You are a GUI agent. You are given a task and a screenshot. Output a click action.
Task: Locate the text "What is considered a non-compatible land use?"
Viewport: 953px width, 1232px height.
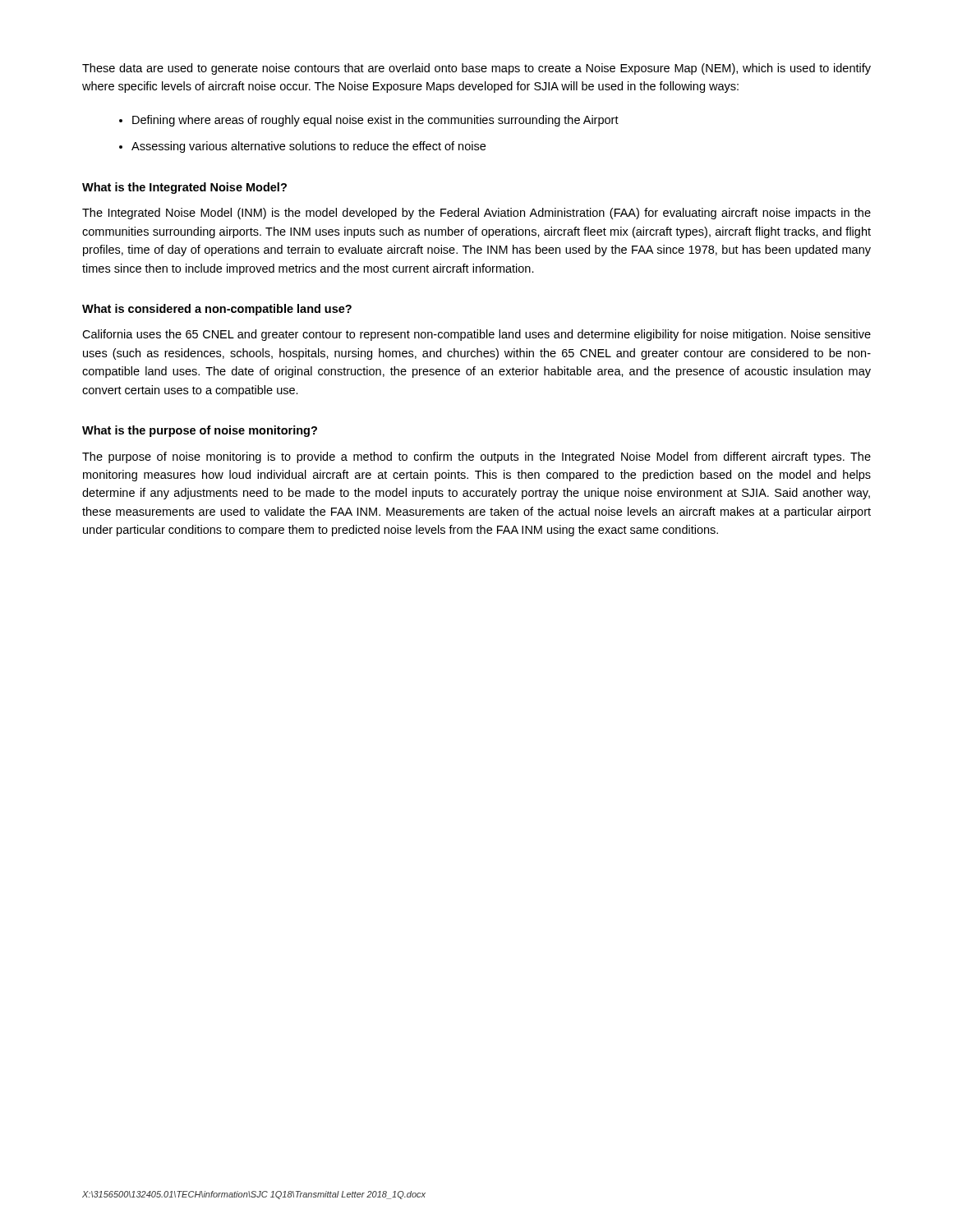tap(217, 309)
